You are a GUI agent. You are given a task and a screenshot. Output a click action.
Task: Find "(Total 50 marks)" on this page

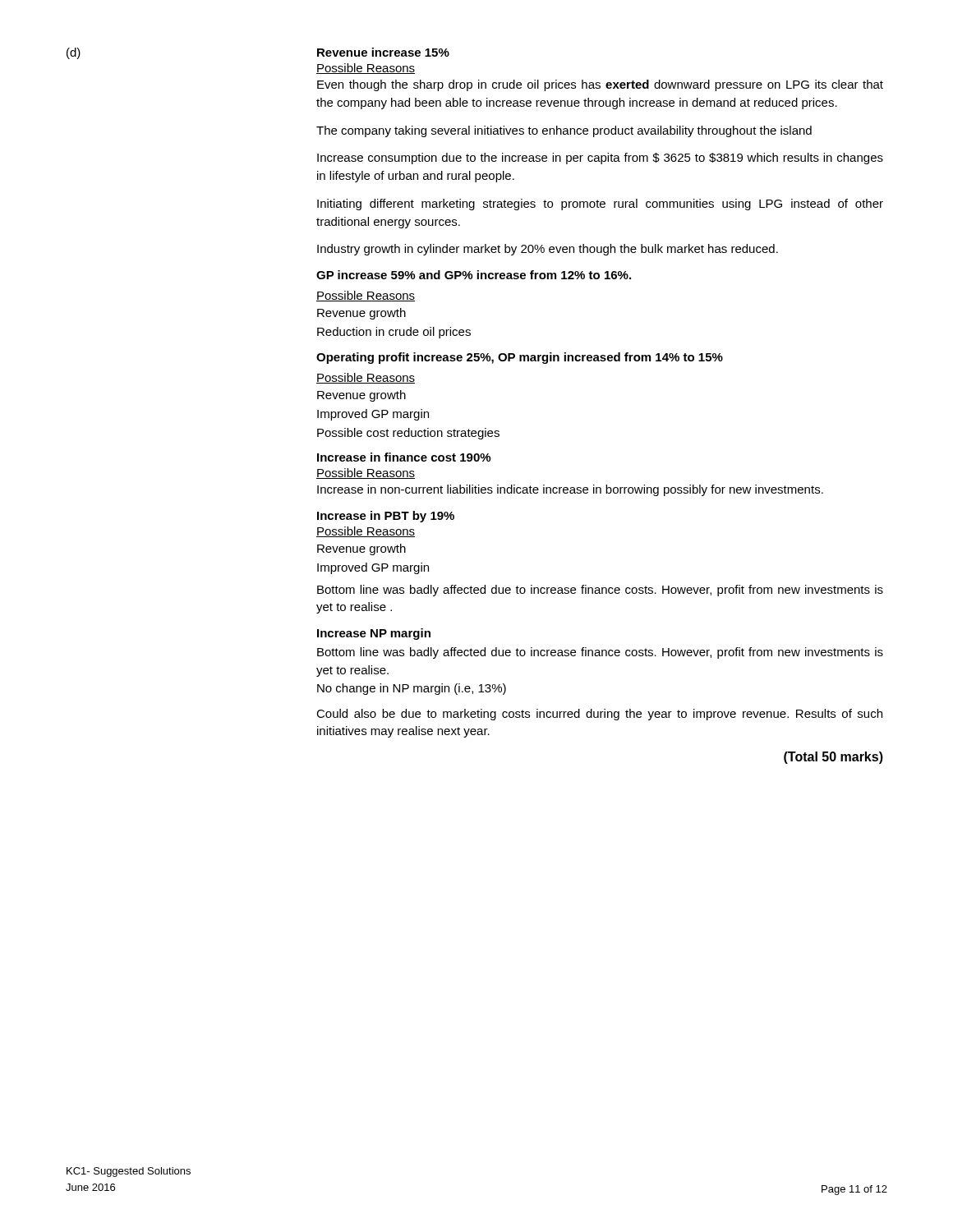point(833,757)
